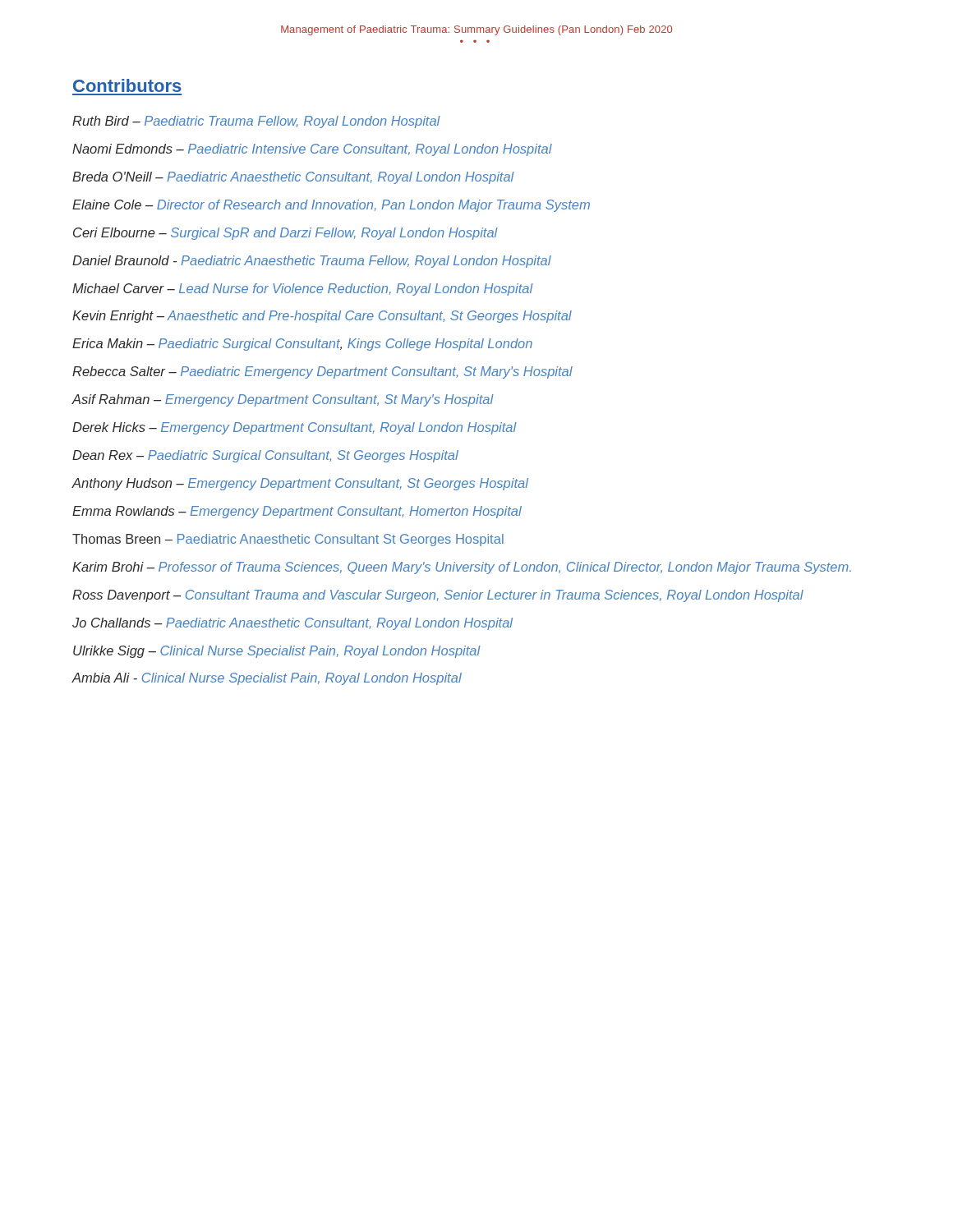Navigate to the block starting "Kevin Enright – Anaesthetic and Pre-hospital"

[x=322, y=316]
